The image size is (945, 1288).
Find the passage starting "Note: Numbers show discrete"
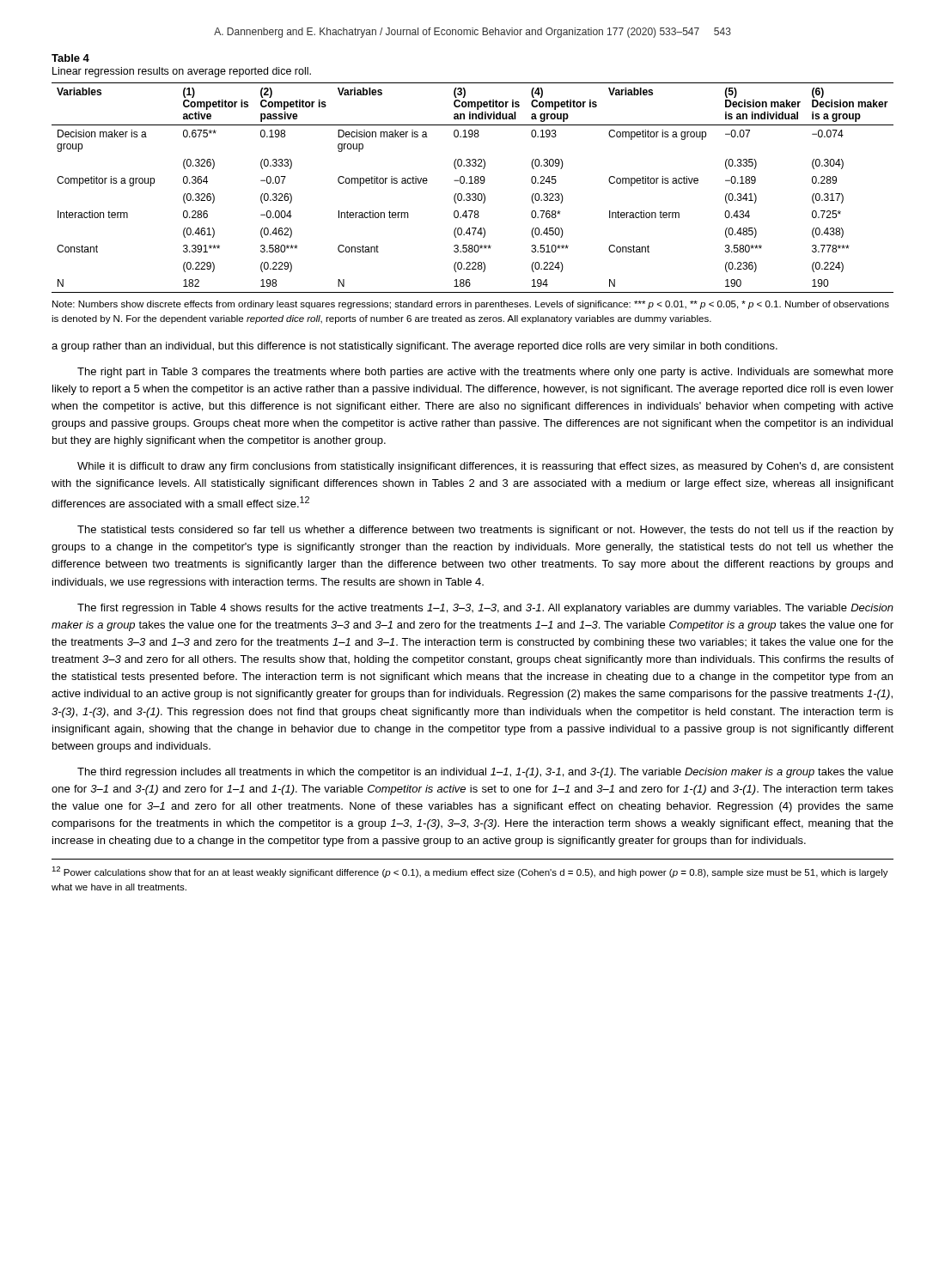[x=470, y=311]
